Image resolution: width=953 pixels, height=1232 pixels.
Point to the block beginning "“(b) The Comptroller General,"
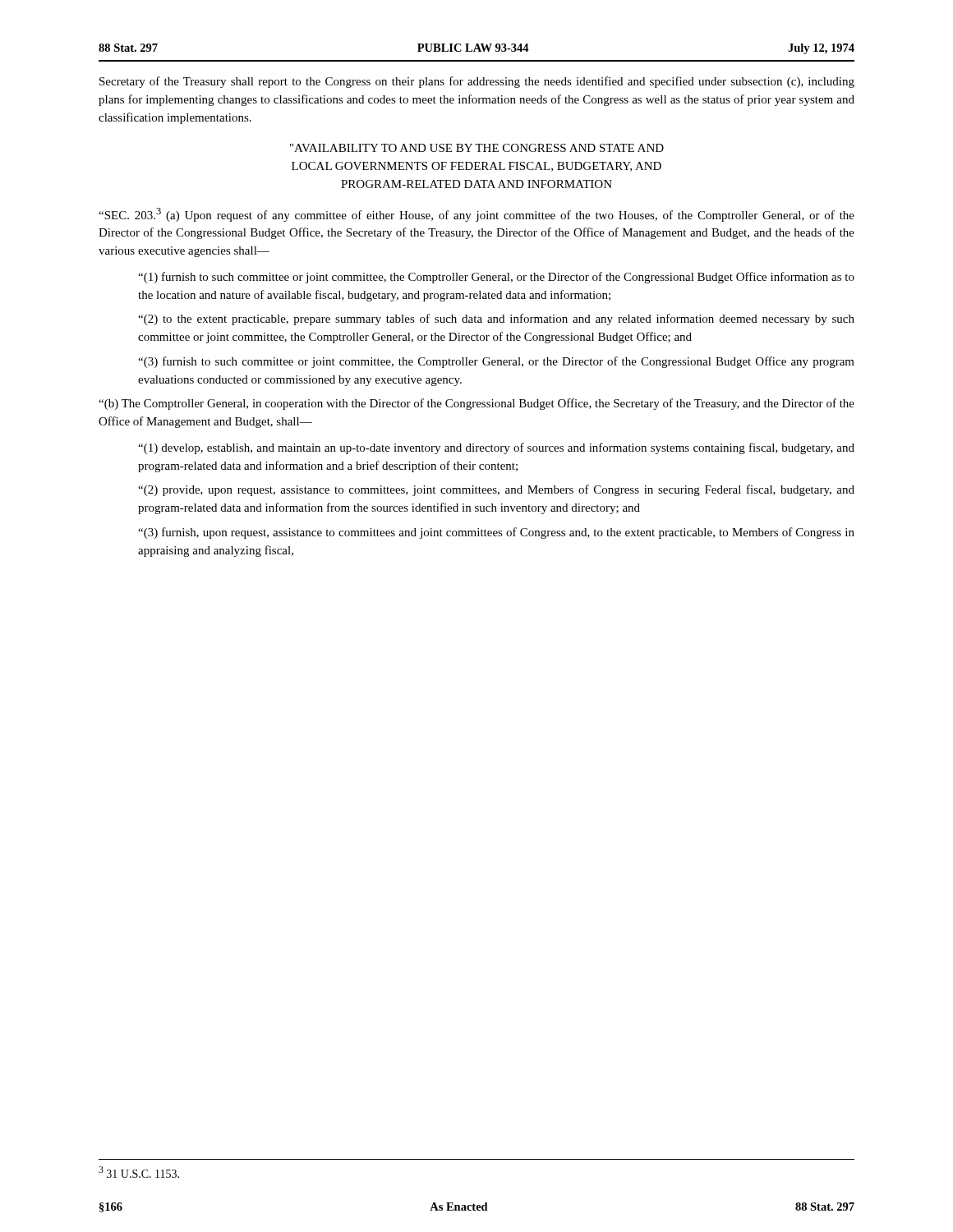[476, 412]
